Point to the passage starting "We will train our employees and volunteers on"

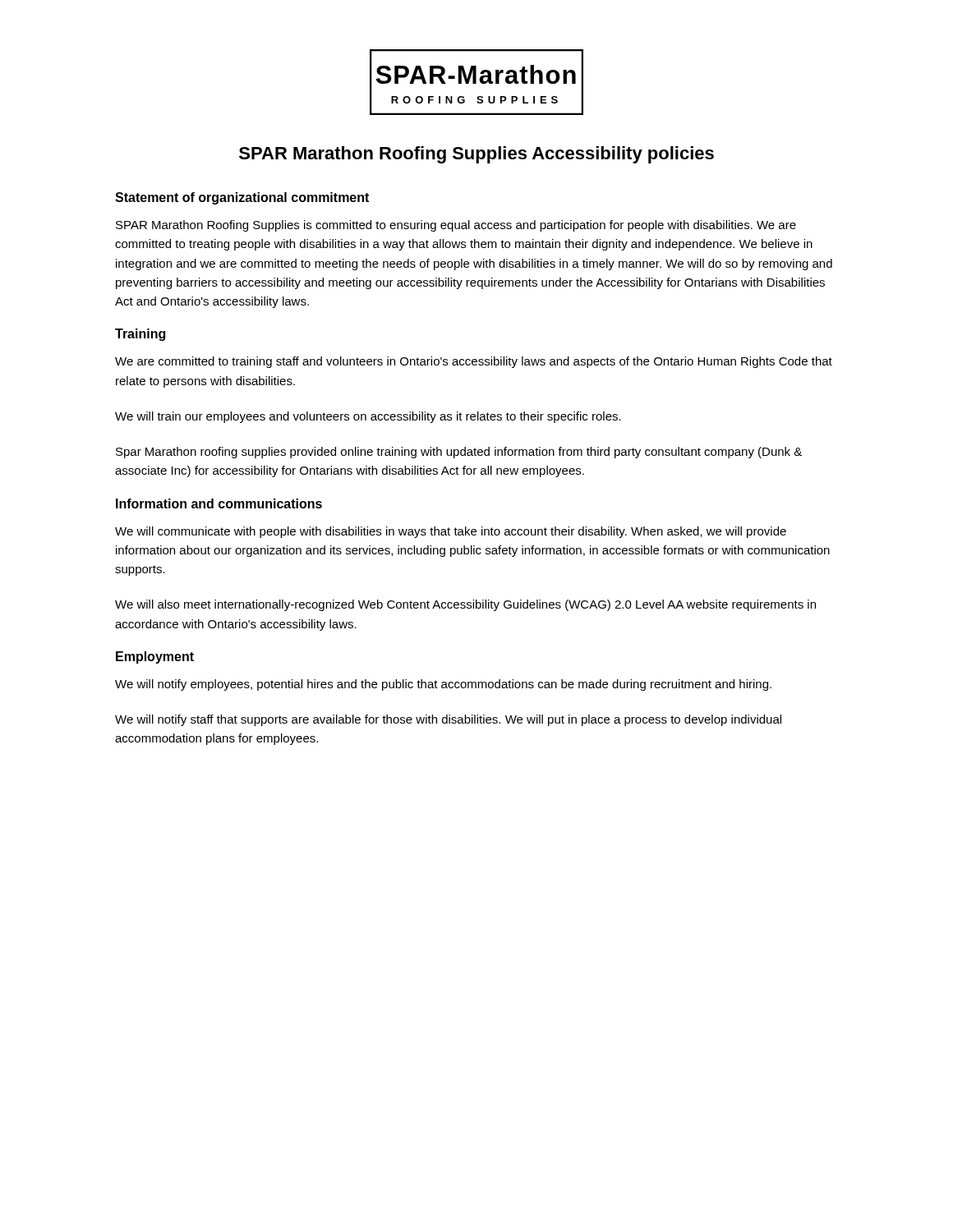(368, 416)
